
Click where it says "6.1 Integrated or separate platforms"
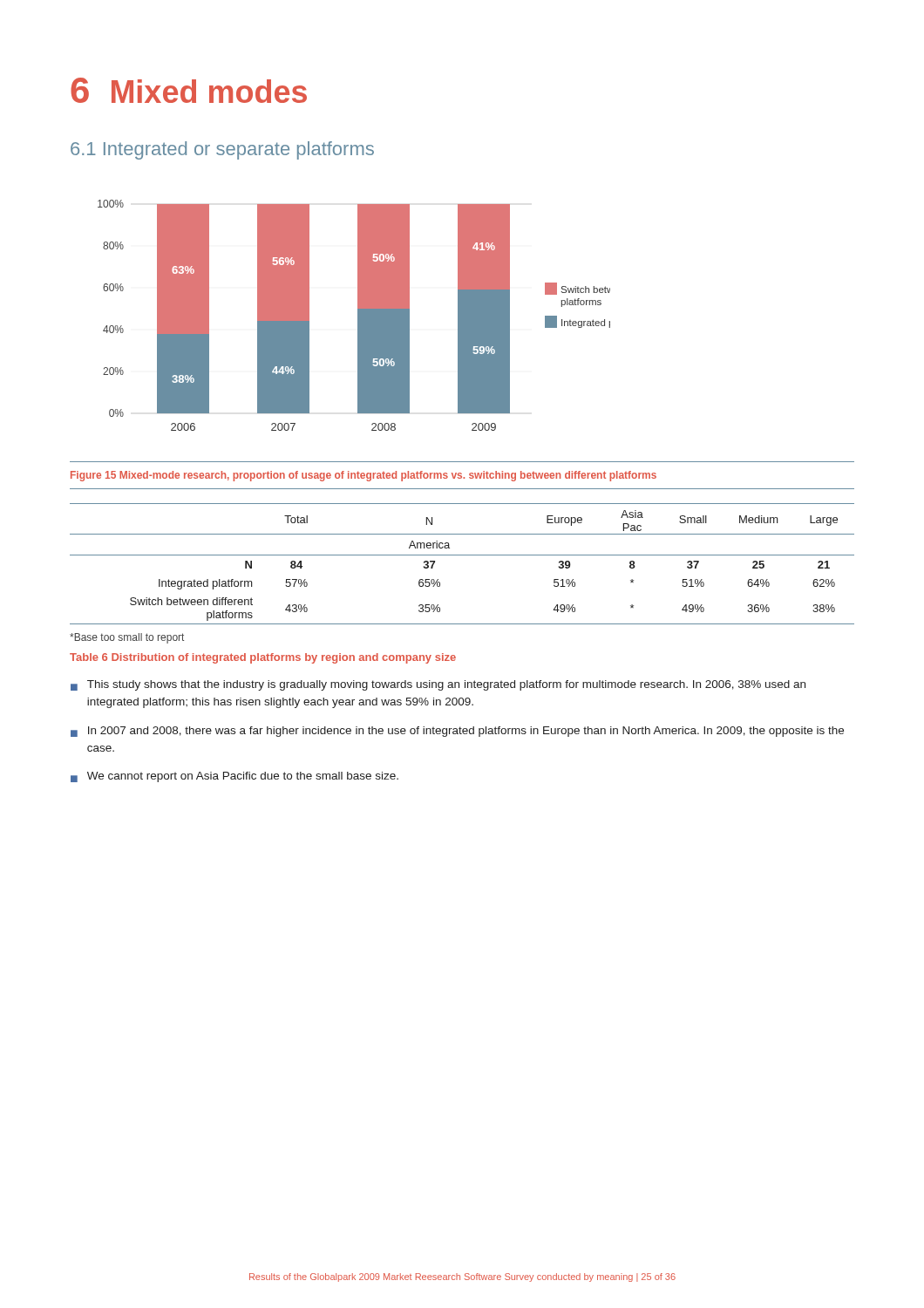pyautogui.click(x=222, y=150)
